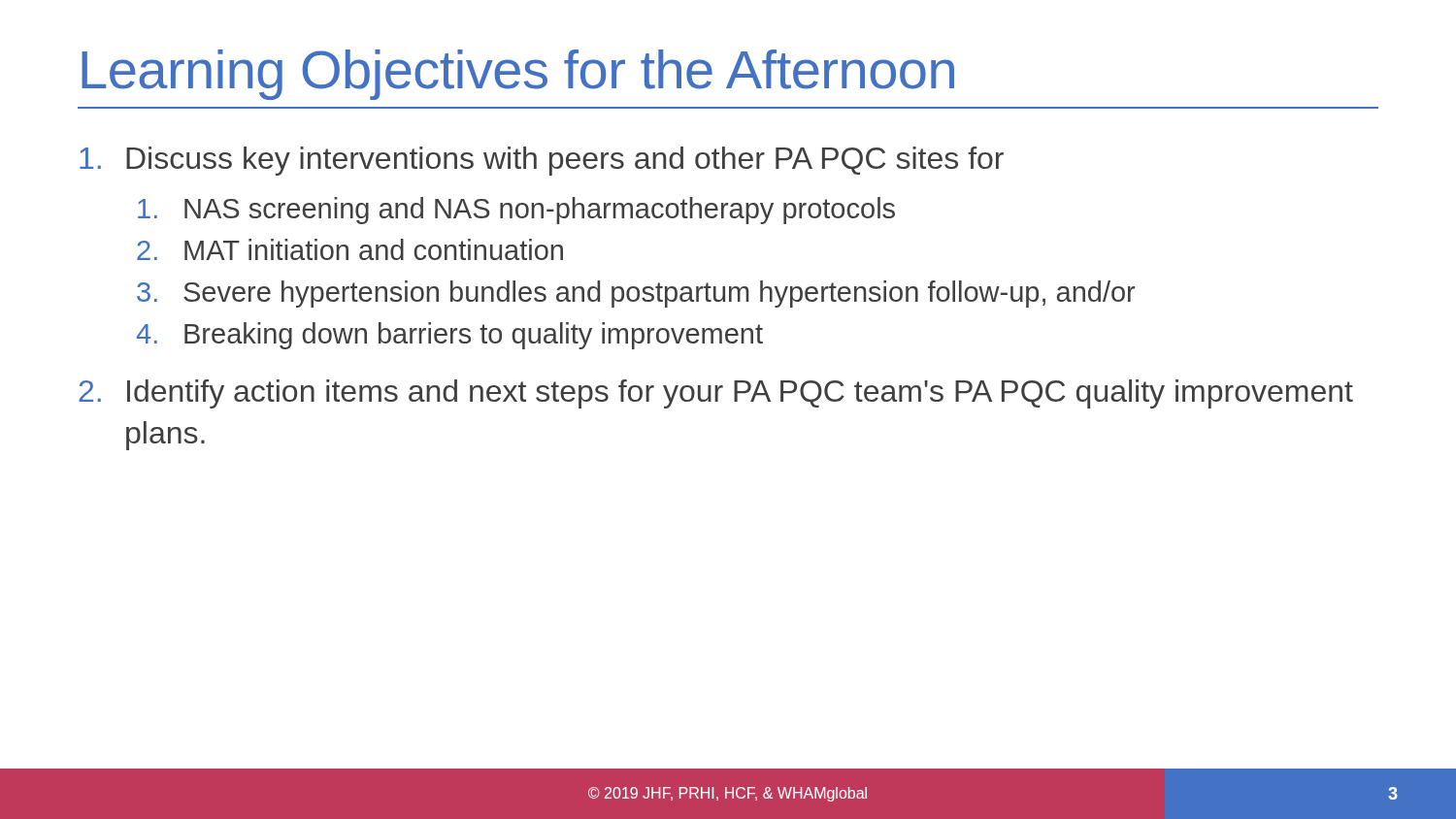Point to the text block starting "4. Breaking down barriers to quality improvement"

coord(449,334)
